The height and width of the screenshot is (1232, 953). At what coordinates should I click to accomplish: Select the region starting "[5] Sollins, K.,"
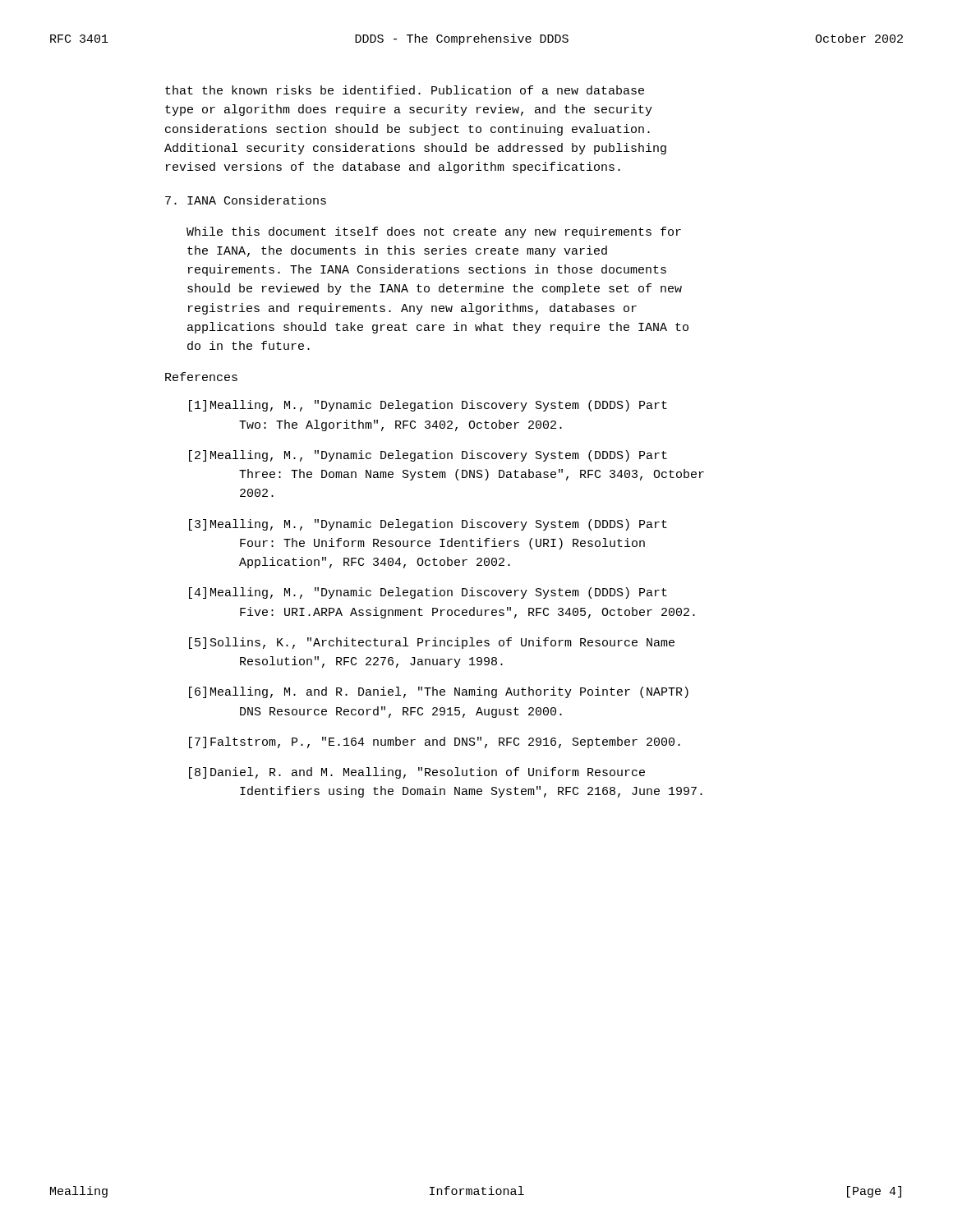click(518, 653)
